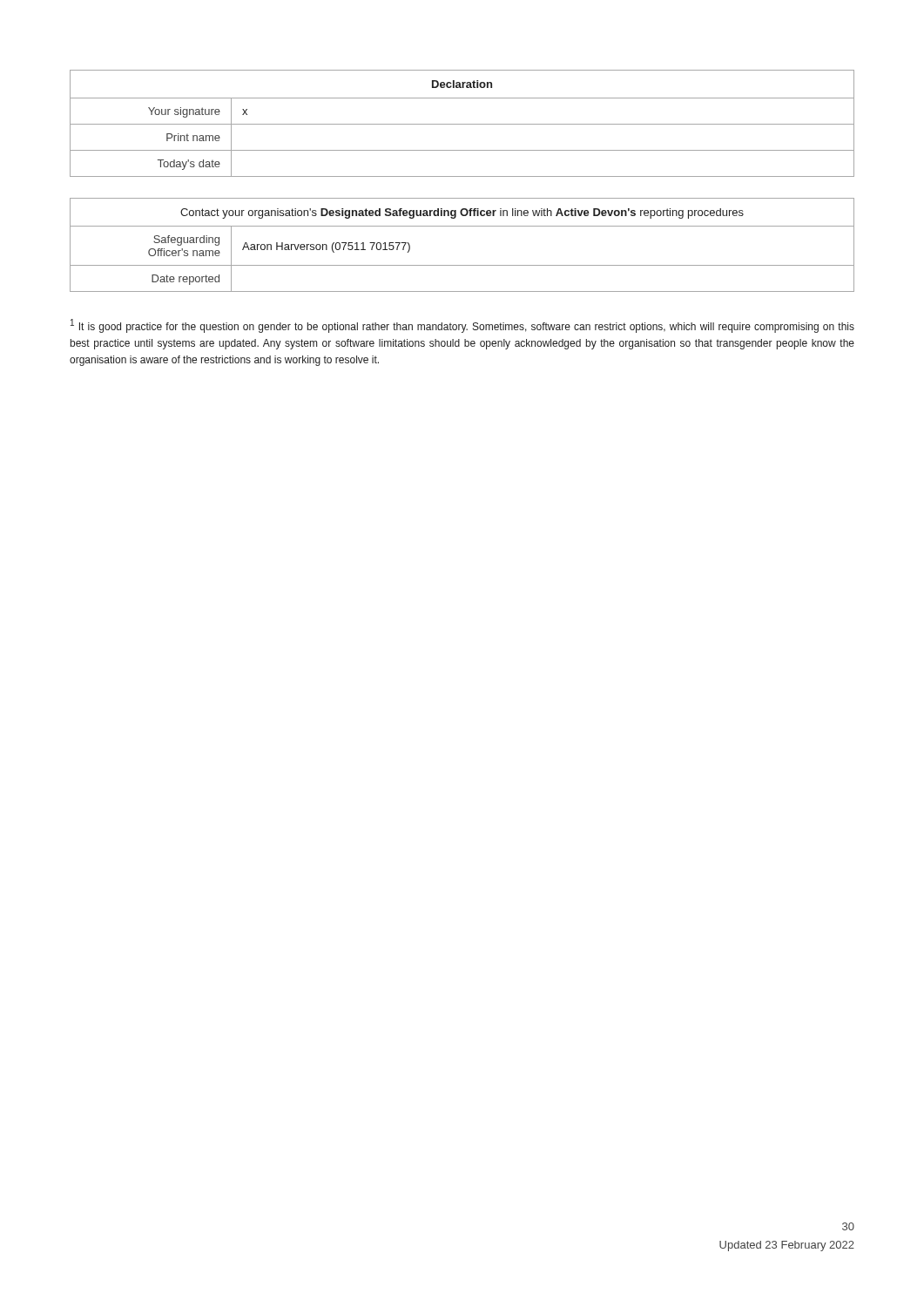This screenshot has height=1307, width=924.
Task: Find the table that mentions "Safeguarding Officer's name"
Action: pyautogui.click(x=462, y=245)
